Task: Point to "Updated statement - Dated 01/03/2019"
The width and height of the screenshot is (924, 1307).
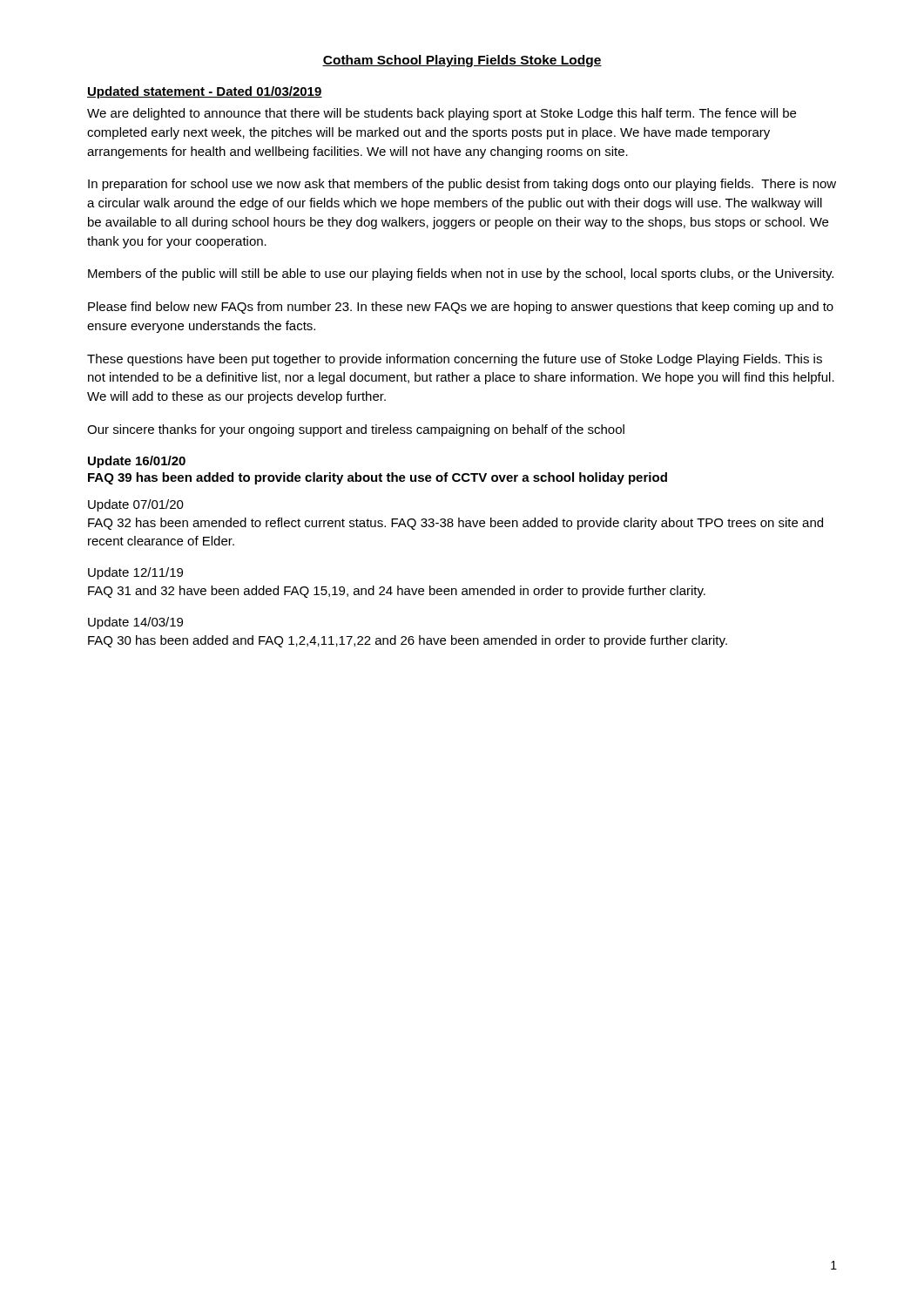Action: click(204, 91)
